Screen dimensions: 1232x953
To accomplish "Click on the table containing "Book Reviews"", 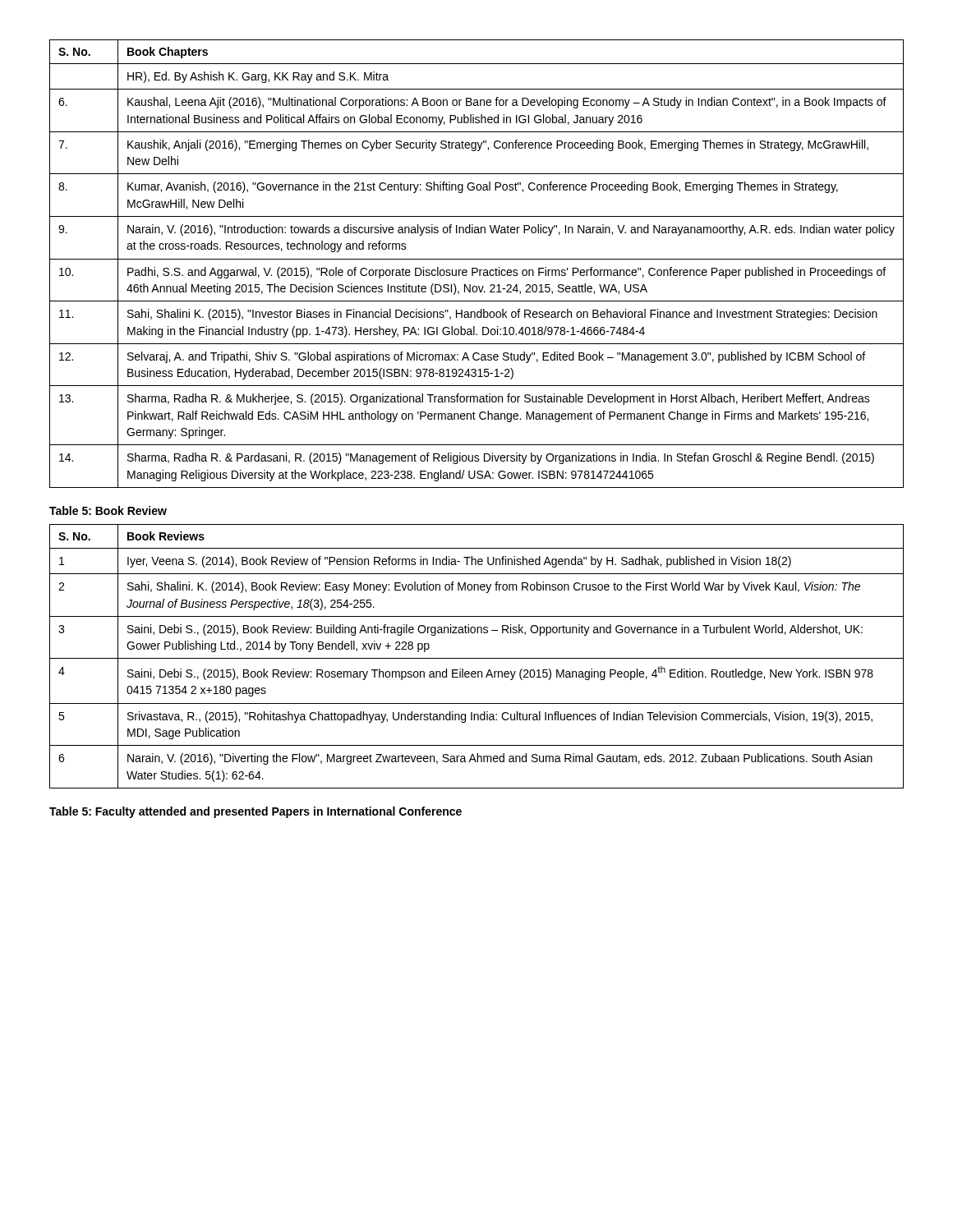I will pyautogui.click(x=476, y=656).
